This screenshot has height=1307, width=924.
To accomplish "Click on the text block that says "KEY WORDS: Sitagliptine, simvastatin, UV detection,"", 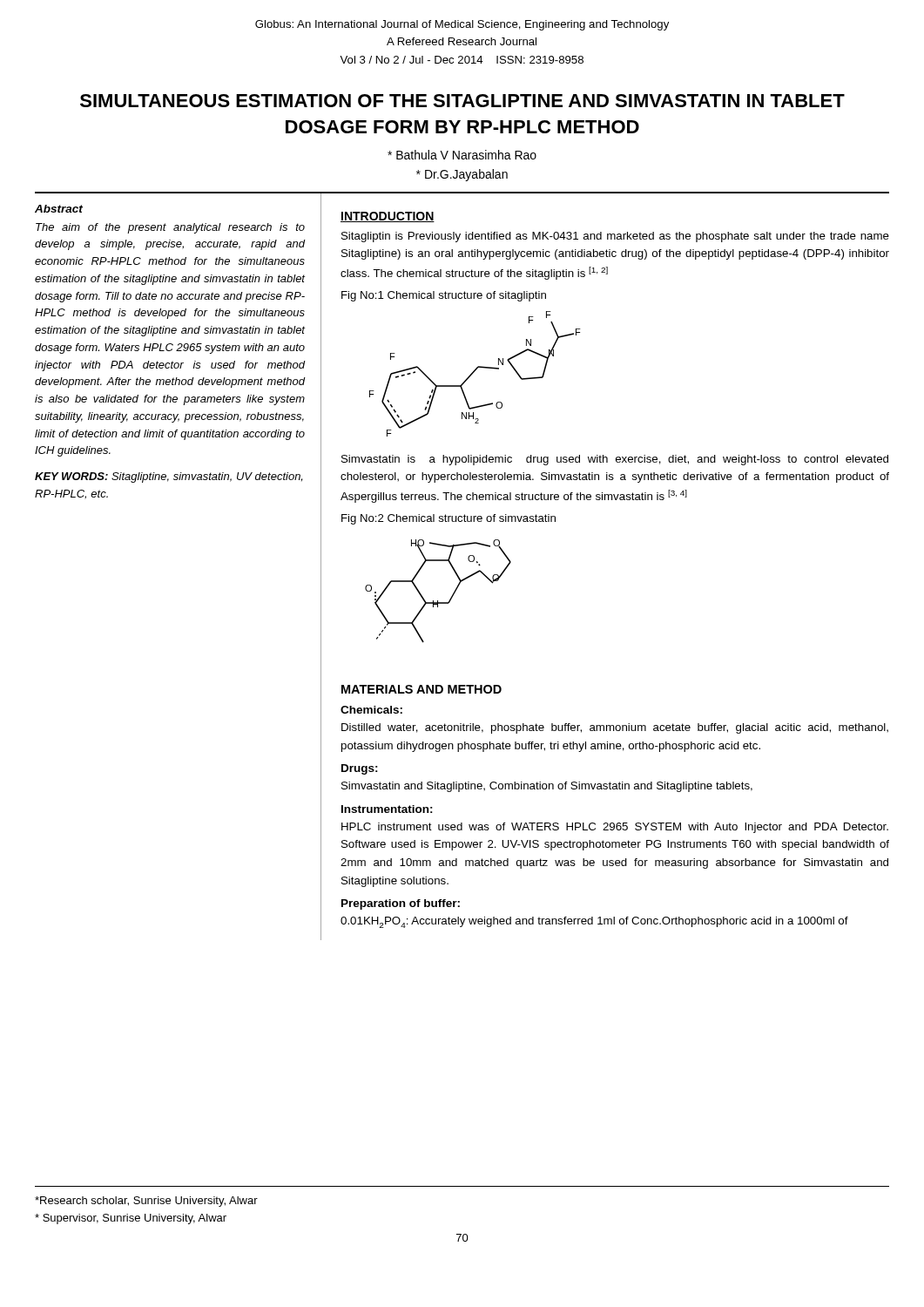I will click(x=169, y=485).
